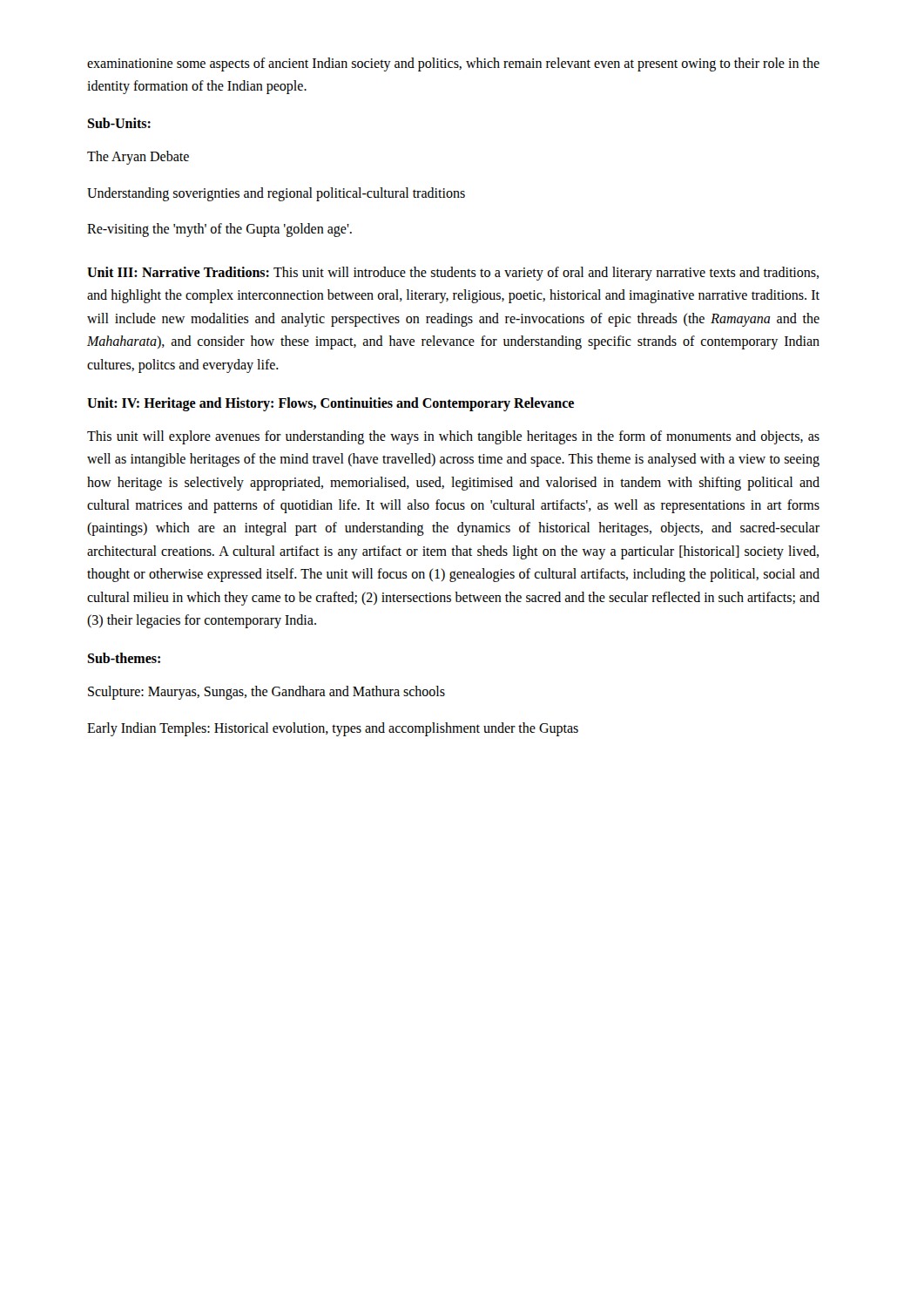The height and width of the screenshot is (1307, 924).
Task: Select the block starting "The Aryan Debate"
Action: pos(138,157)
